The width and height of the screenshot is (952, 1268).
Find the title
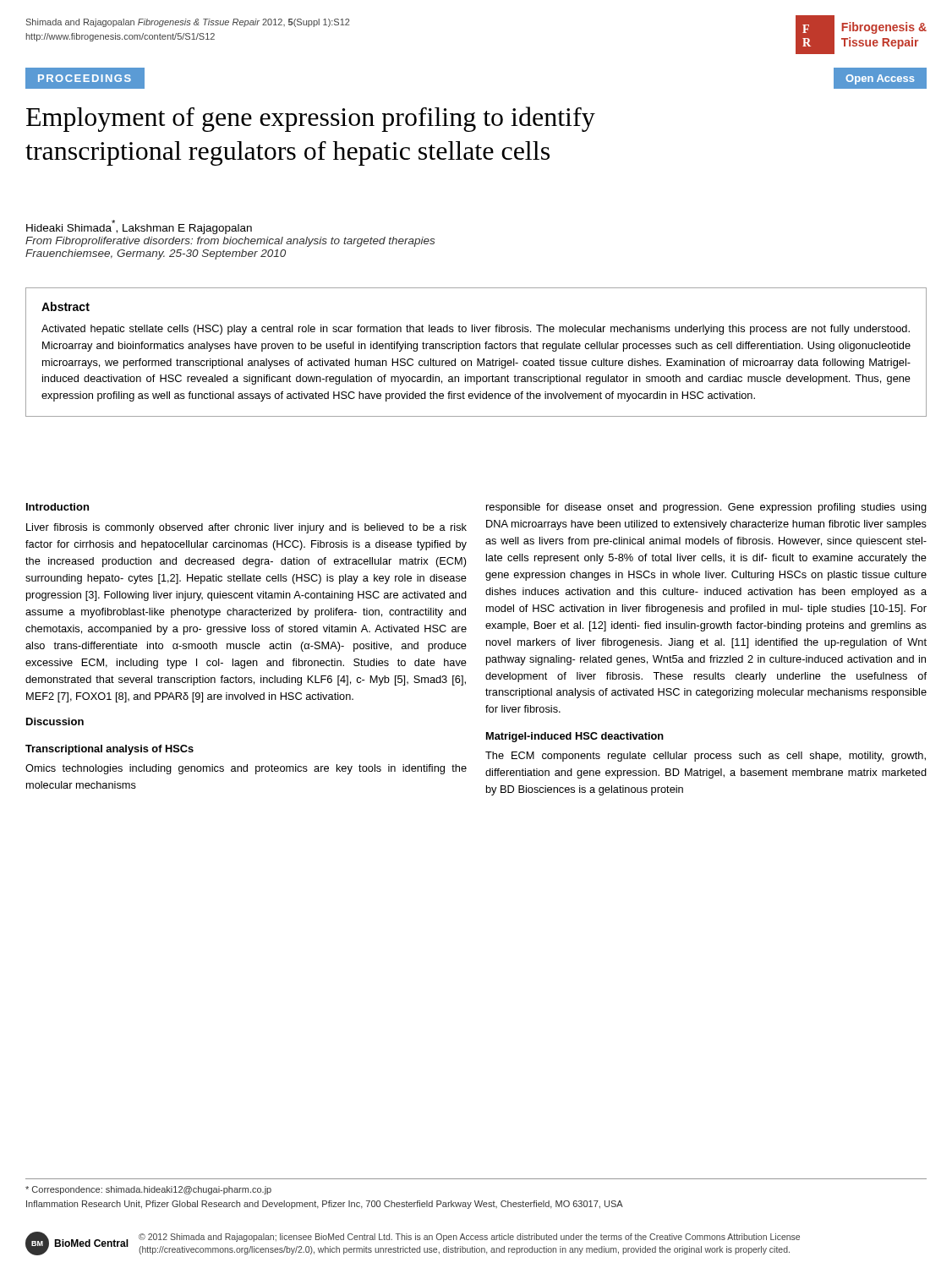(476, 134)
